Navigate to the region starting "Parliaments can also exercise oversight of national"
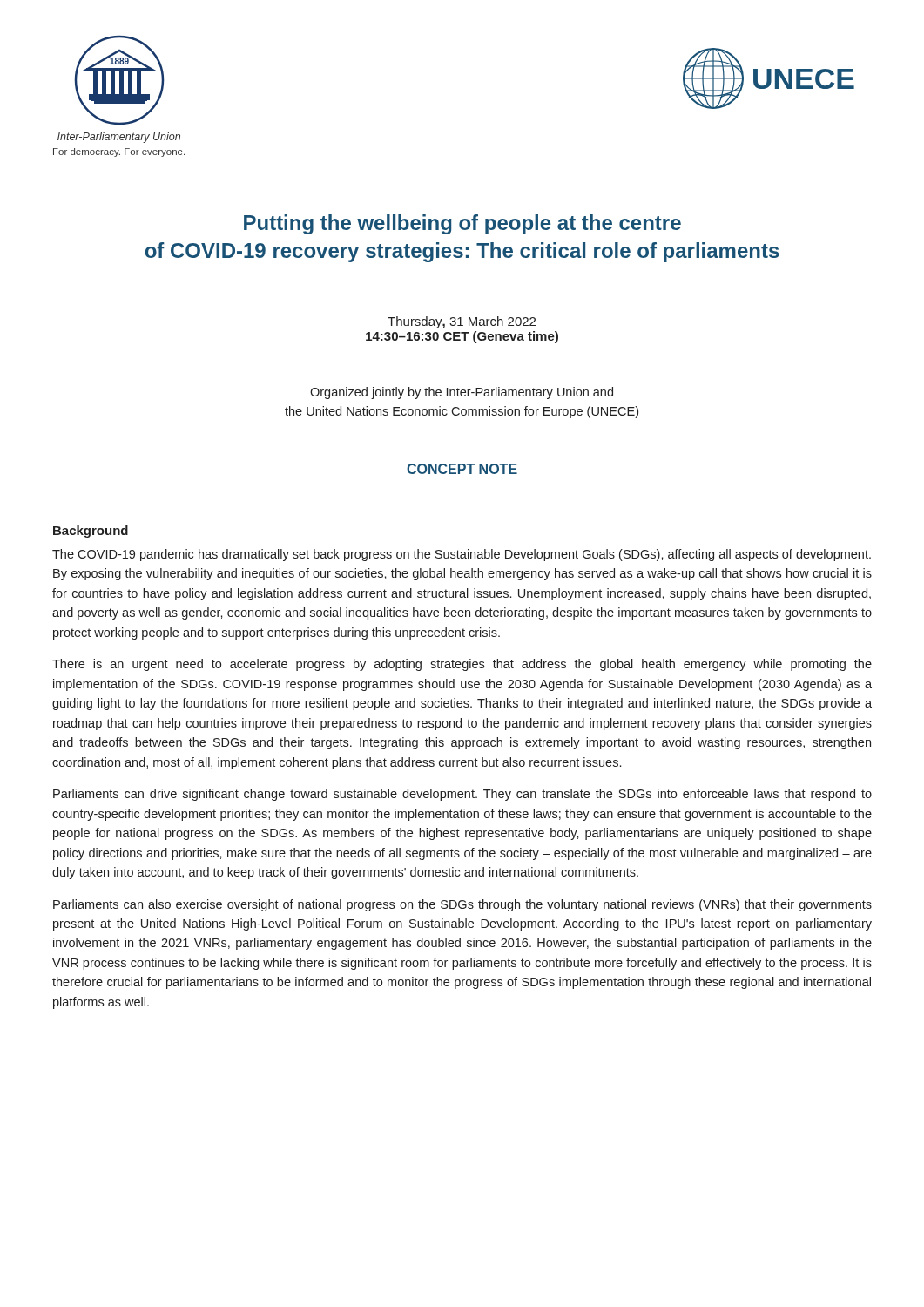 point(462,953)
